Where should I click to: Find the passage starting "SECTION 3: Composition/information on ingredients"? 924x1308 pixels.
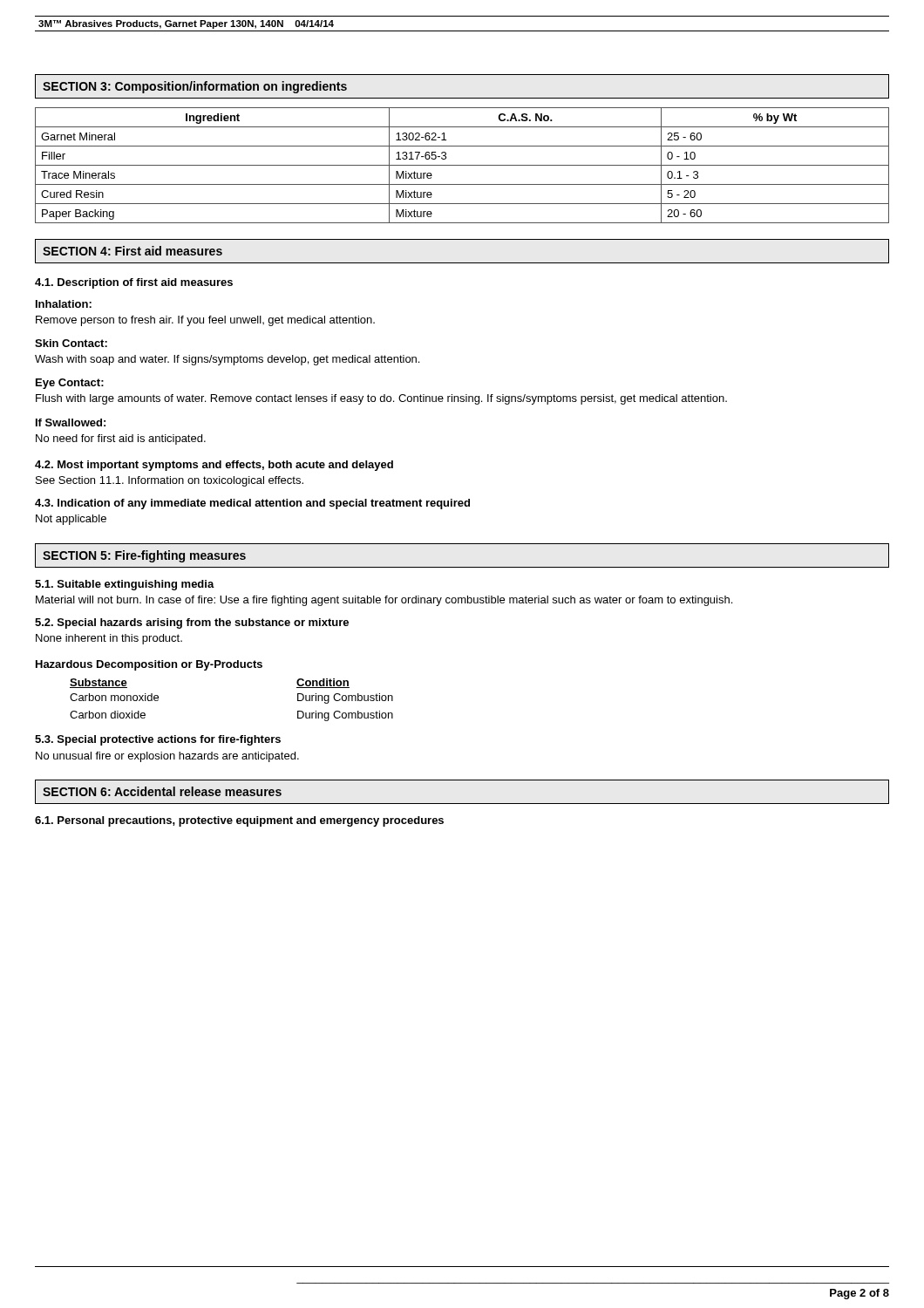pyautogui.click(x=462, y=86)
